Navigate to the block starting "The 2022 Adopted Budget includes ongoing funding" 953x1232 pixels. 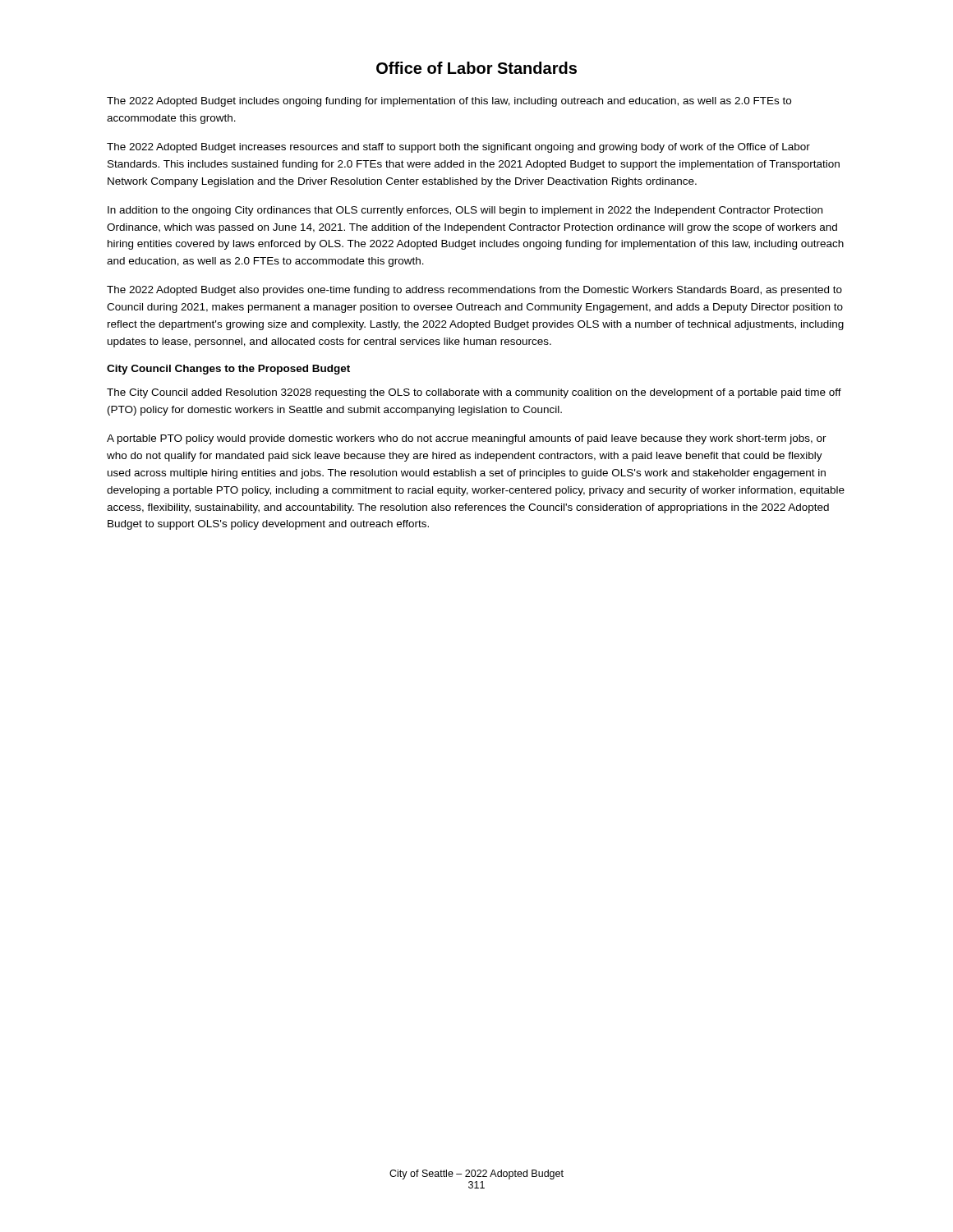[x=449, y=109]
